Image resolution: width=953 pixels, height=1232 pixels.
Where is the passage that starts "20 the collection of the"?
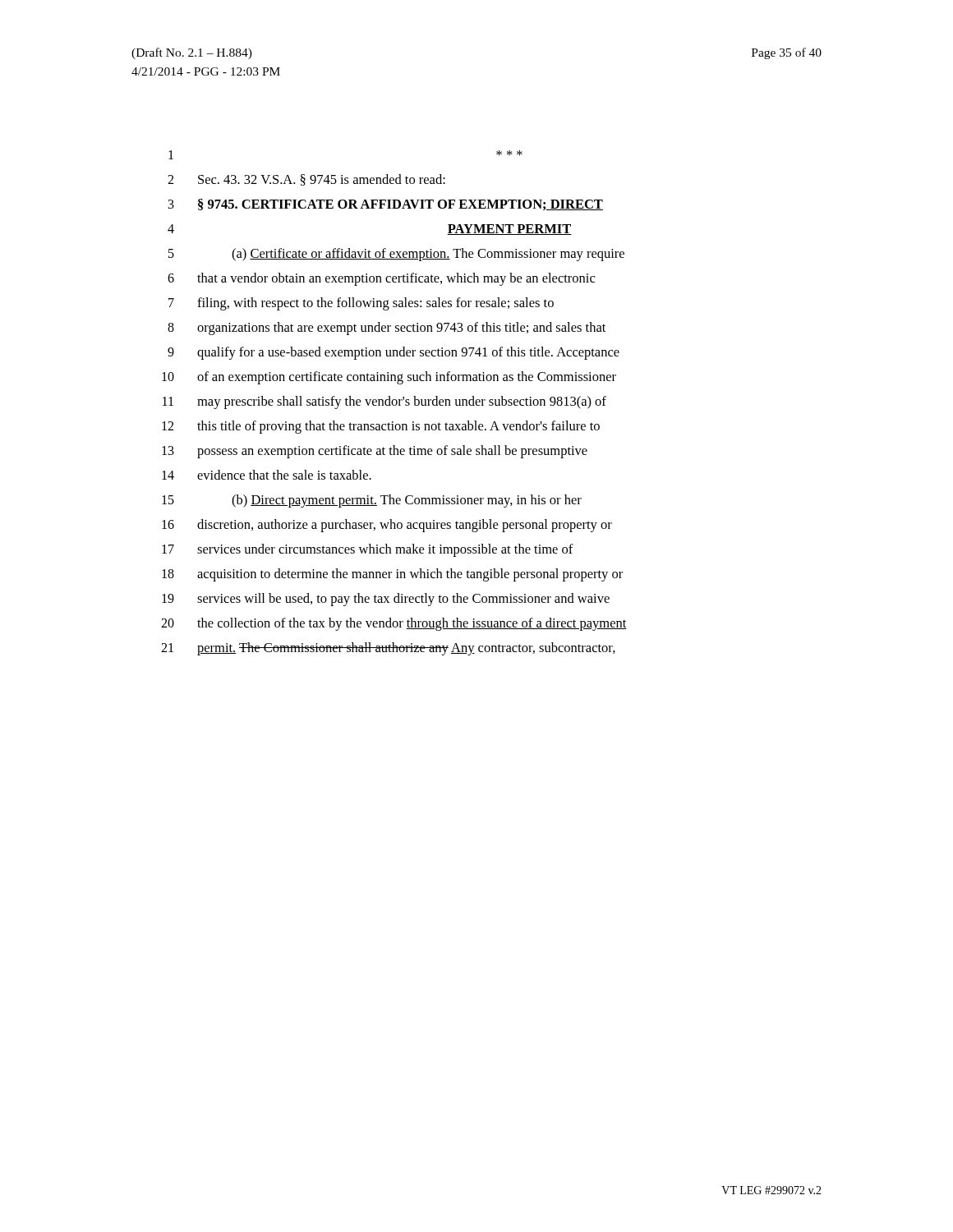pyautogui.click(x=476, y=623)
